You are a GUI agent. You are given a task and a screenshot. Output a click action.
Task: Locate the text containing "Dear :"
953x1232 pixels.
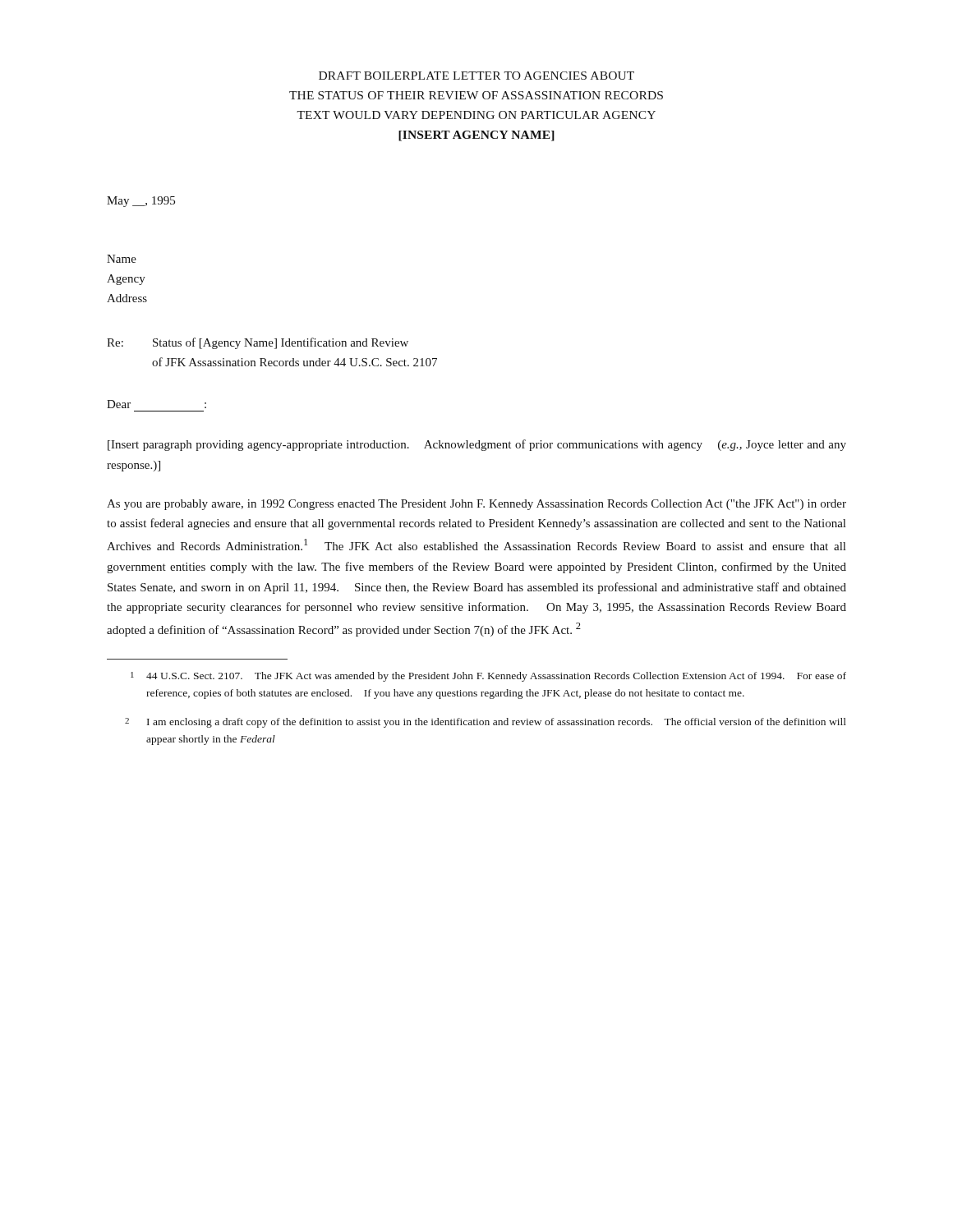click(x=157, y=404)
